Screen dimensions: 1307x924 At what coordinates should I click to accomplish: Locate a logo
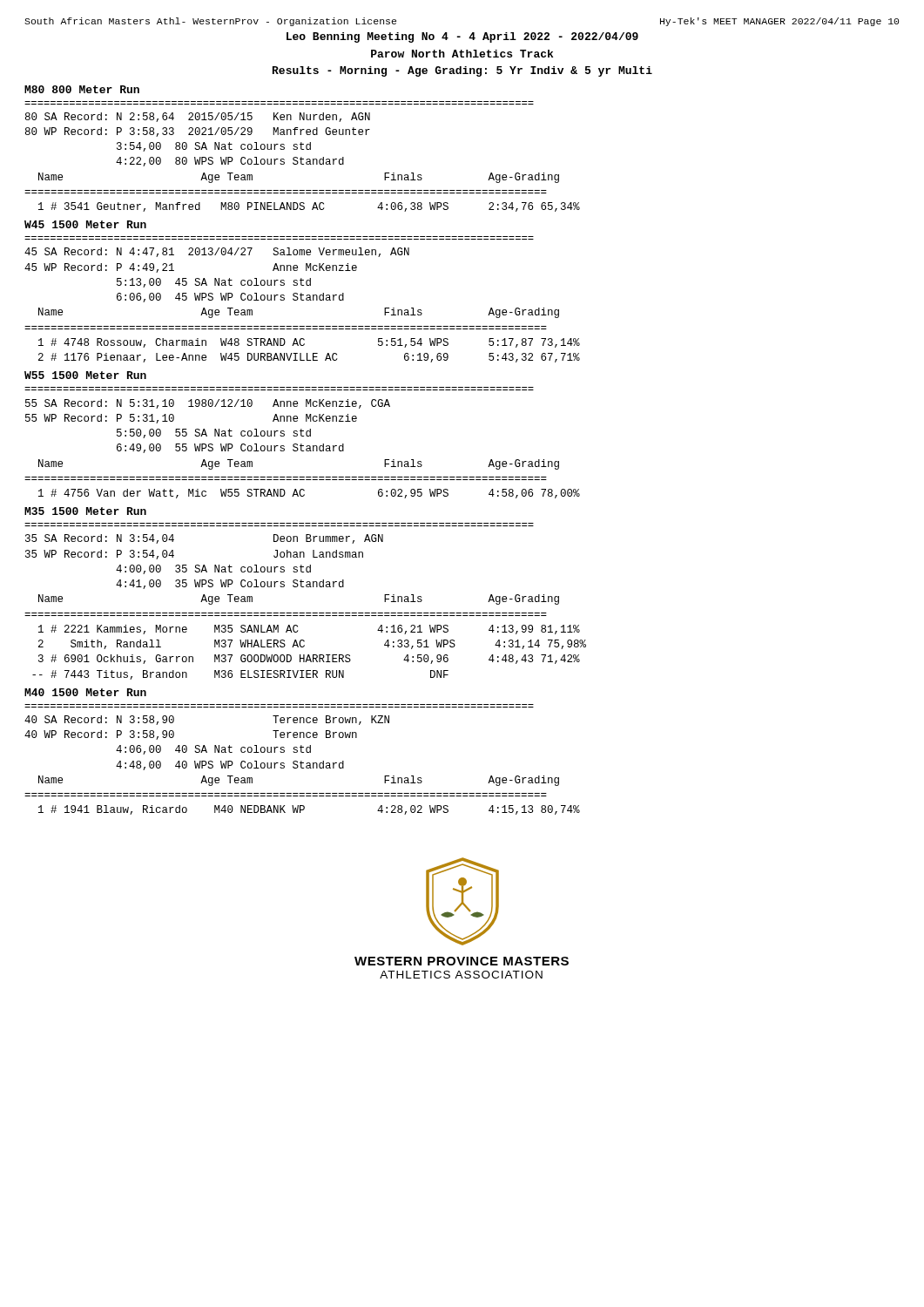pos(462,916)
